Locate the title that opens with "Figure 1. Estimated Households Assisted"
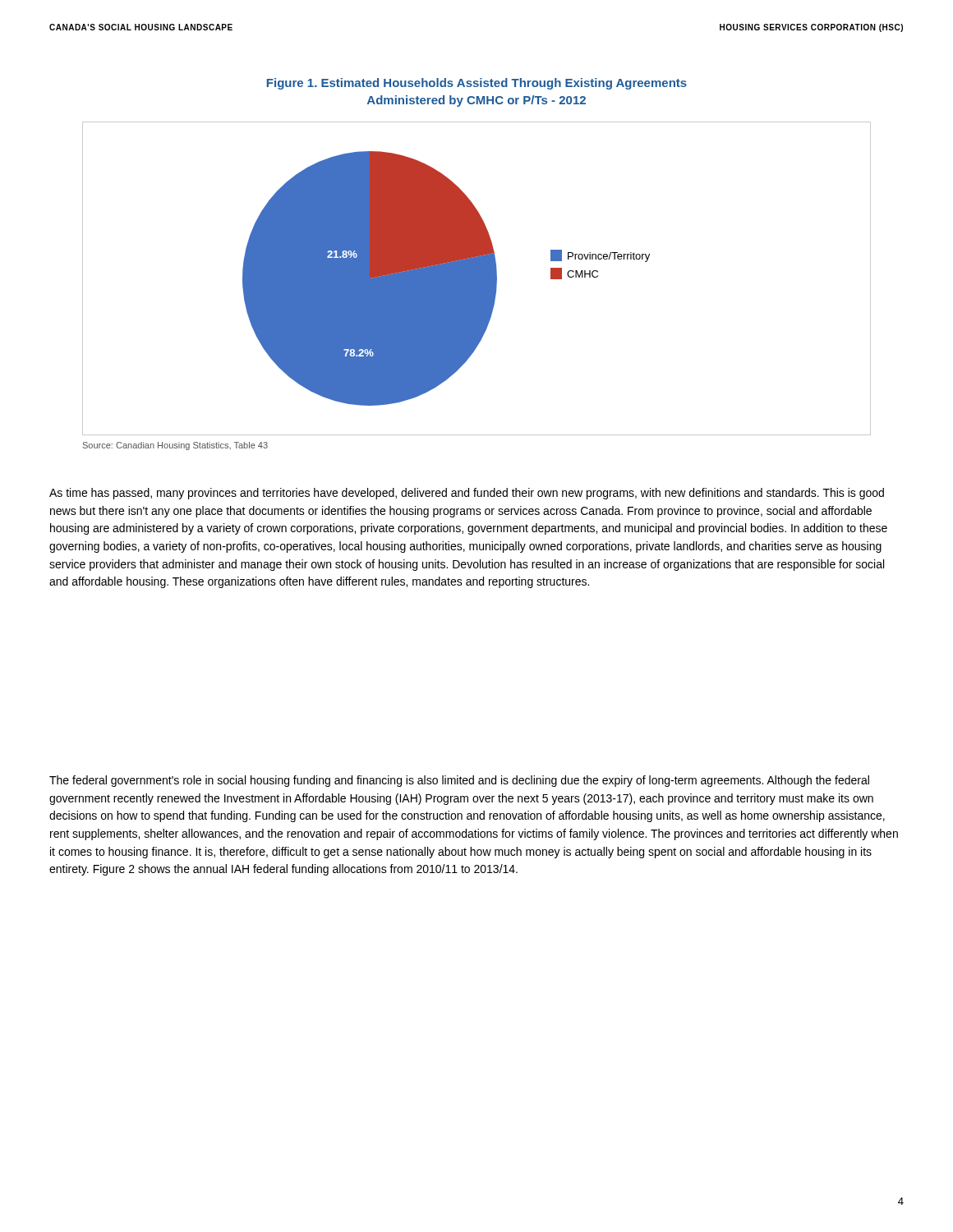 point(476,91)
